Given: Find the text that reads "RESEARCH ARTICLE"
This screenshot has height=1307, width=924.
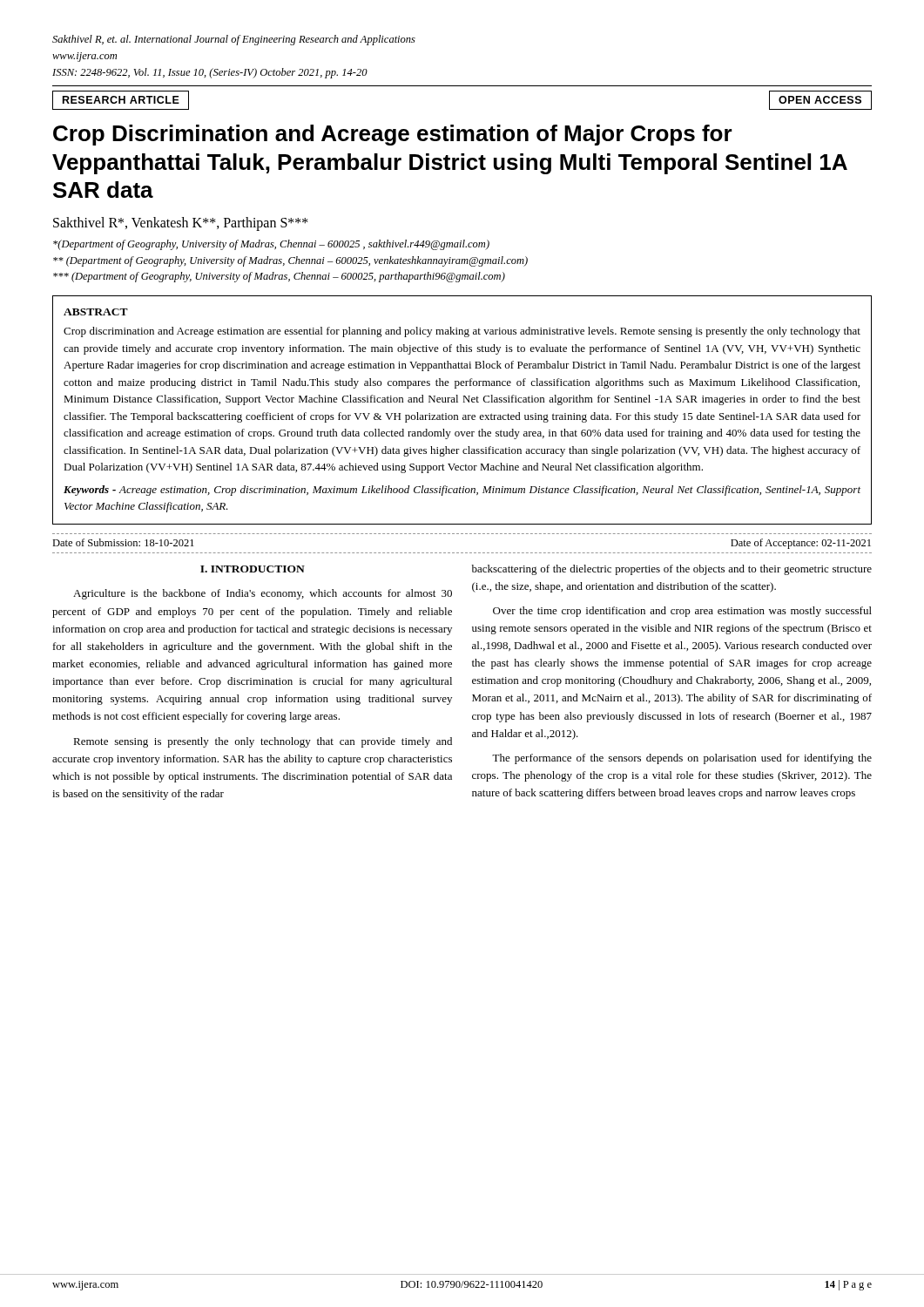Looking at the screenshot, I should pyautogui.click(x=121, y=100).
